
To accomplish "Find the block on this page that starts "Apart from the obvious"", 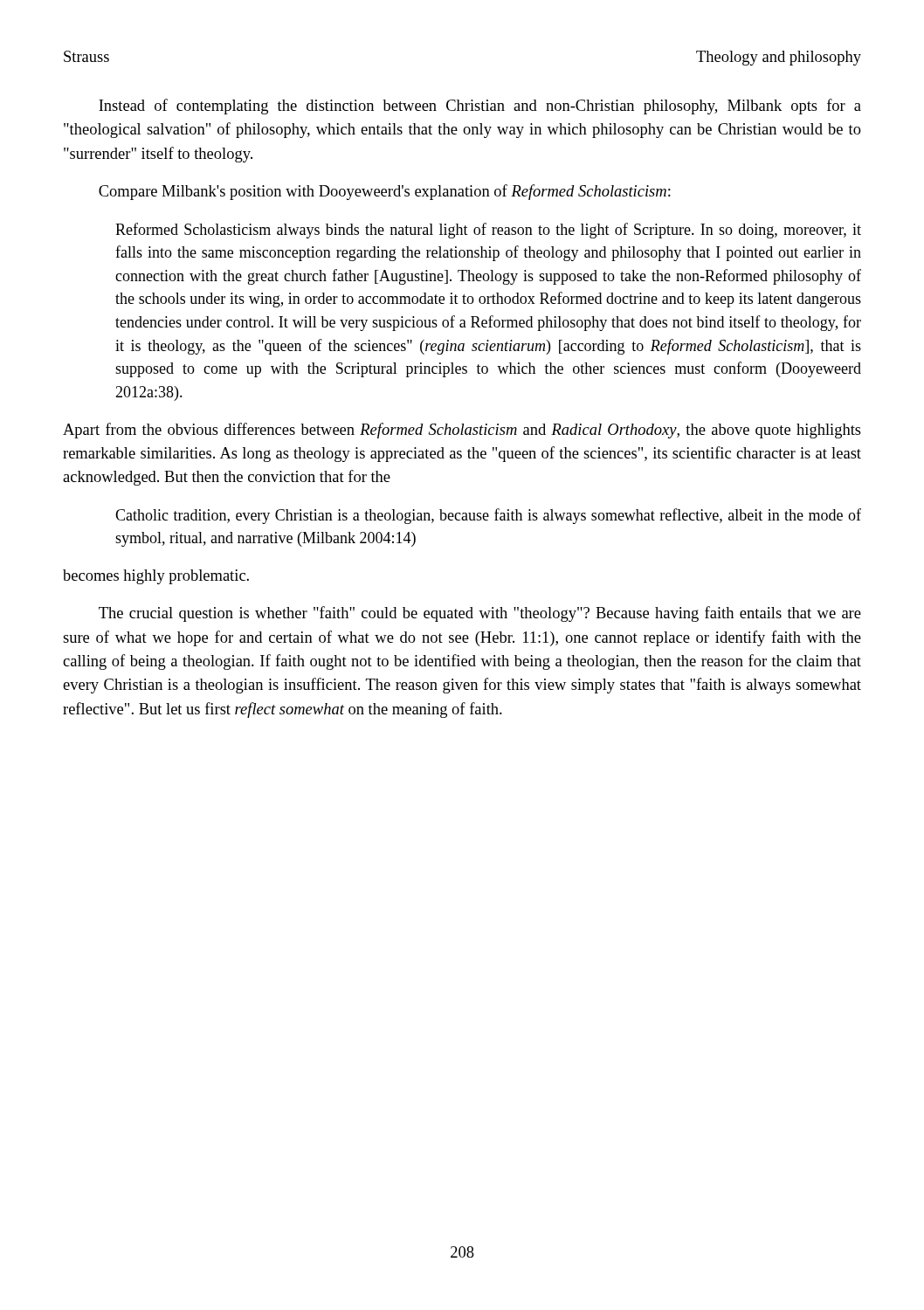I will (x=462, y=454).
